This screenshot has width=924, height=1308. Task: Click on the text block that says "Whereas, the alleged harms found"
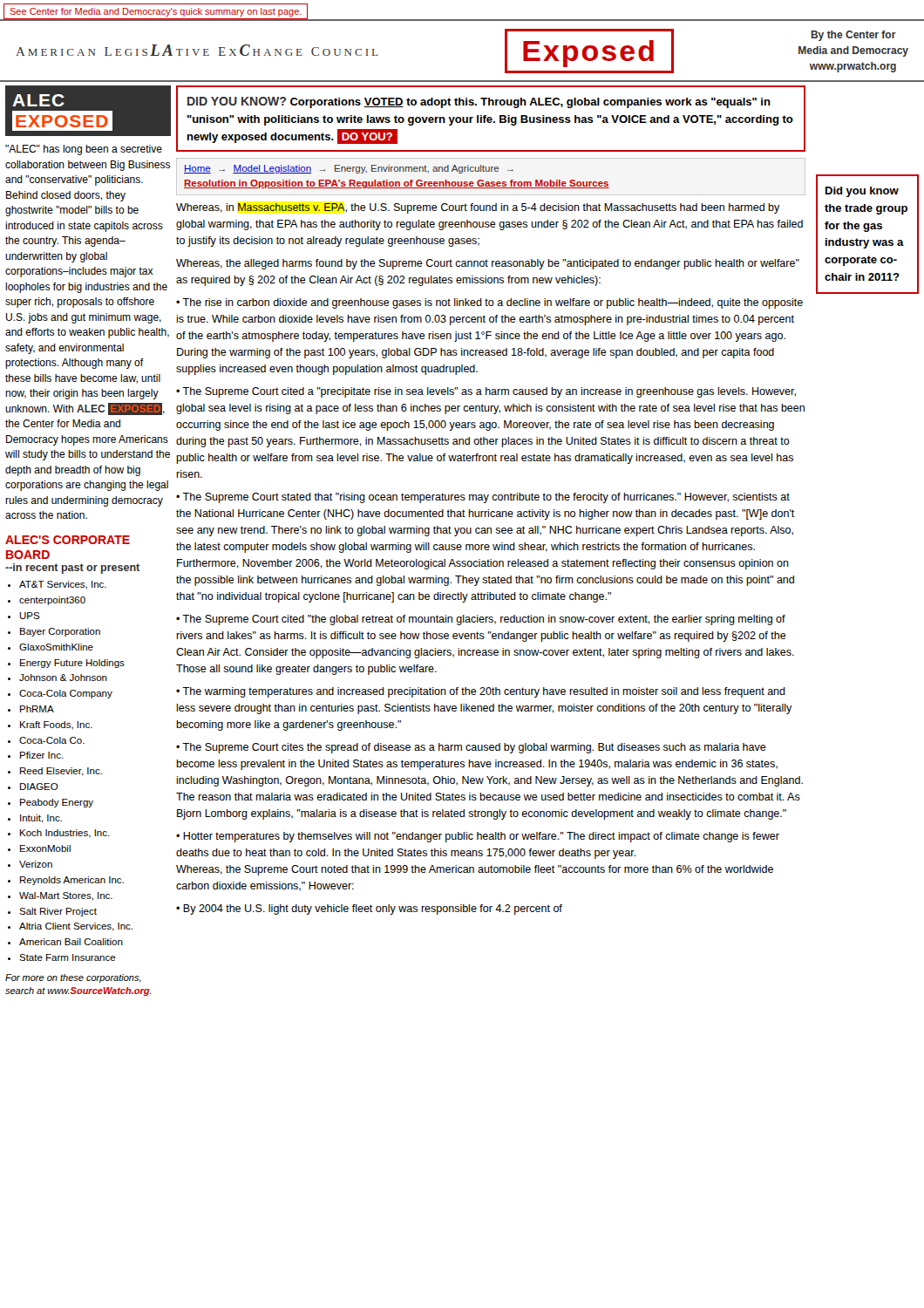488,271
